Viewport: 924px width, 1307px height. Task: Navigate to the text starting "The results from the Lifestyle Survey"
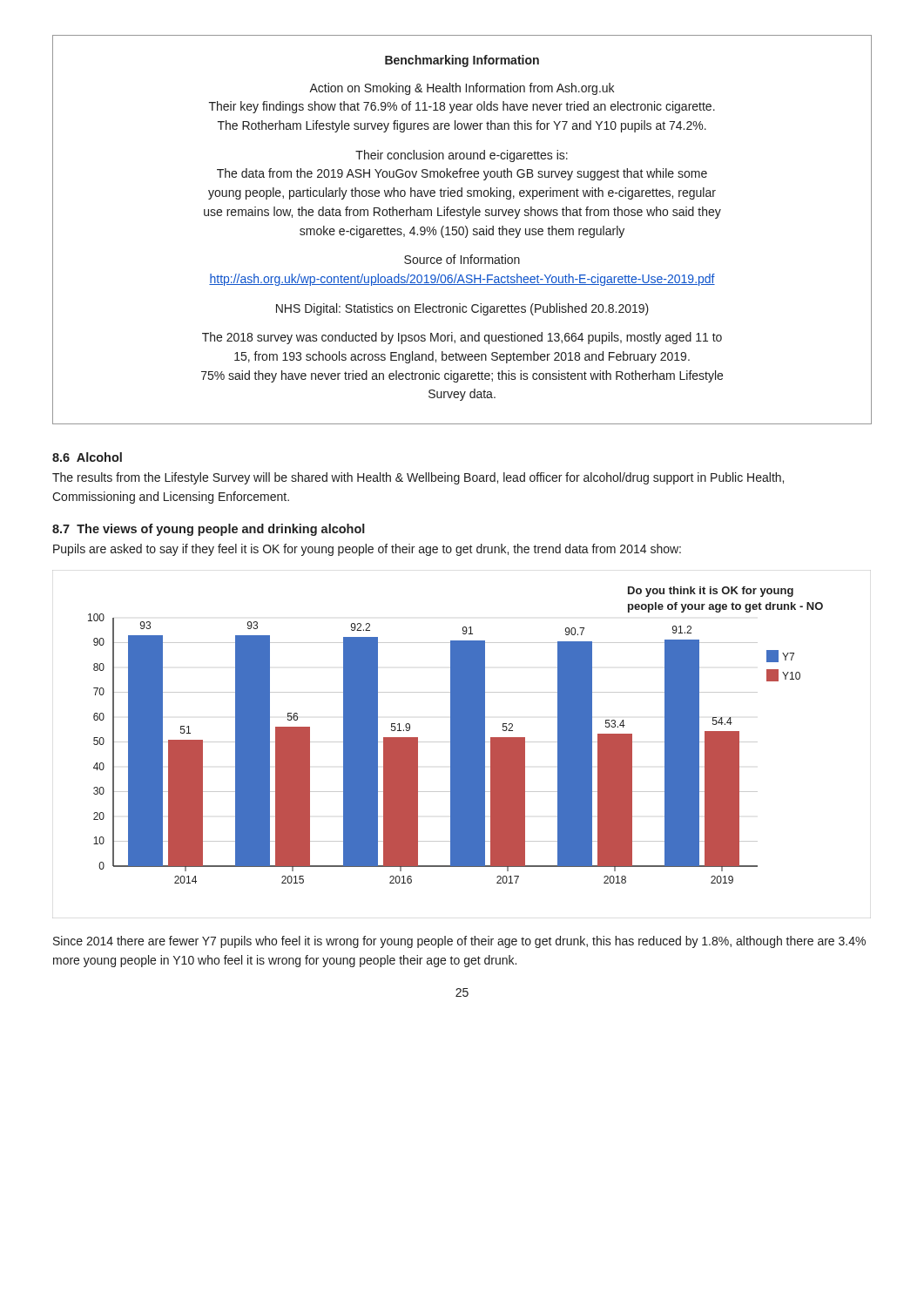tap(419, 487)
